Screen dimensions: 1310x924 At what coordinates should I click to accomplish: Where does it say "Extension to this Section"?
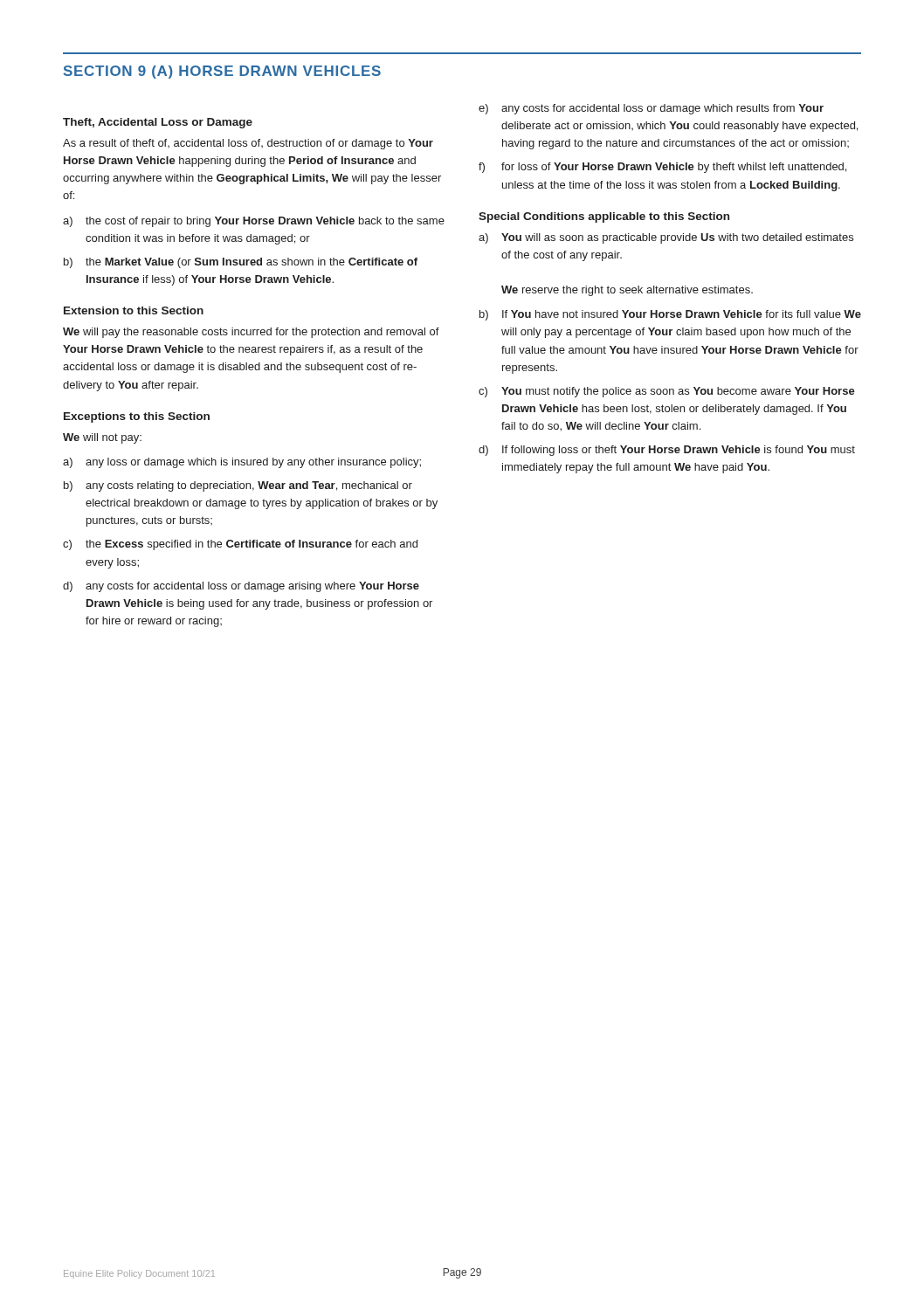click(x=133, y=311)
